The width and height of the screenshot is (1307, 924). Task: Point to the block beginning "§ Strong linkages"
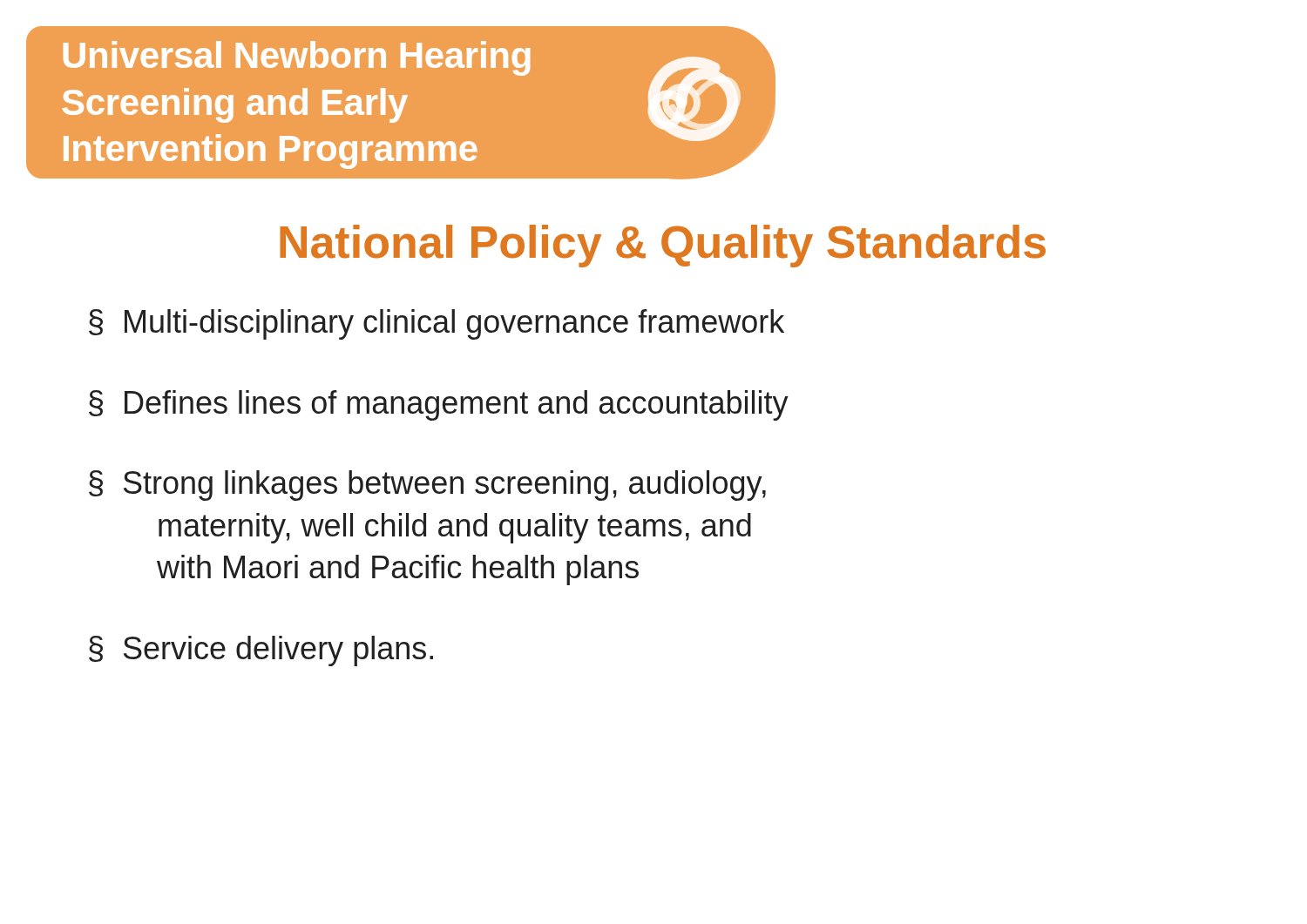428,526
